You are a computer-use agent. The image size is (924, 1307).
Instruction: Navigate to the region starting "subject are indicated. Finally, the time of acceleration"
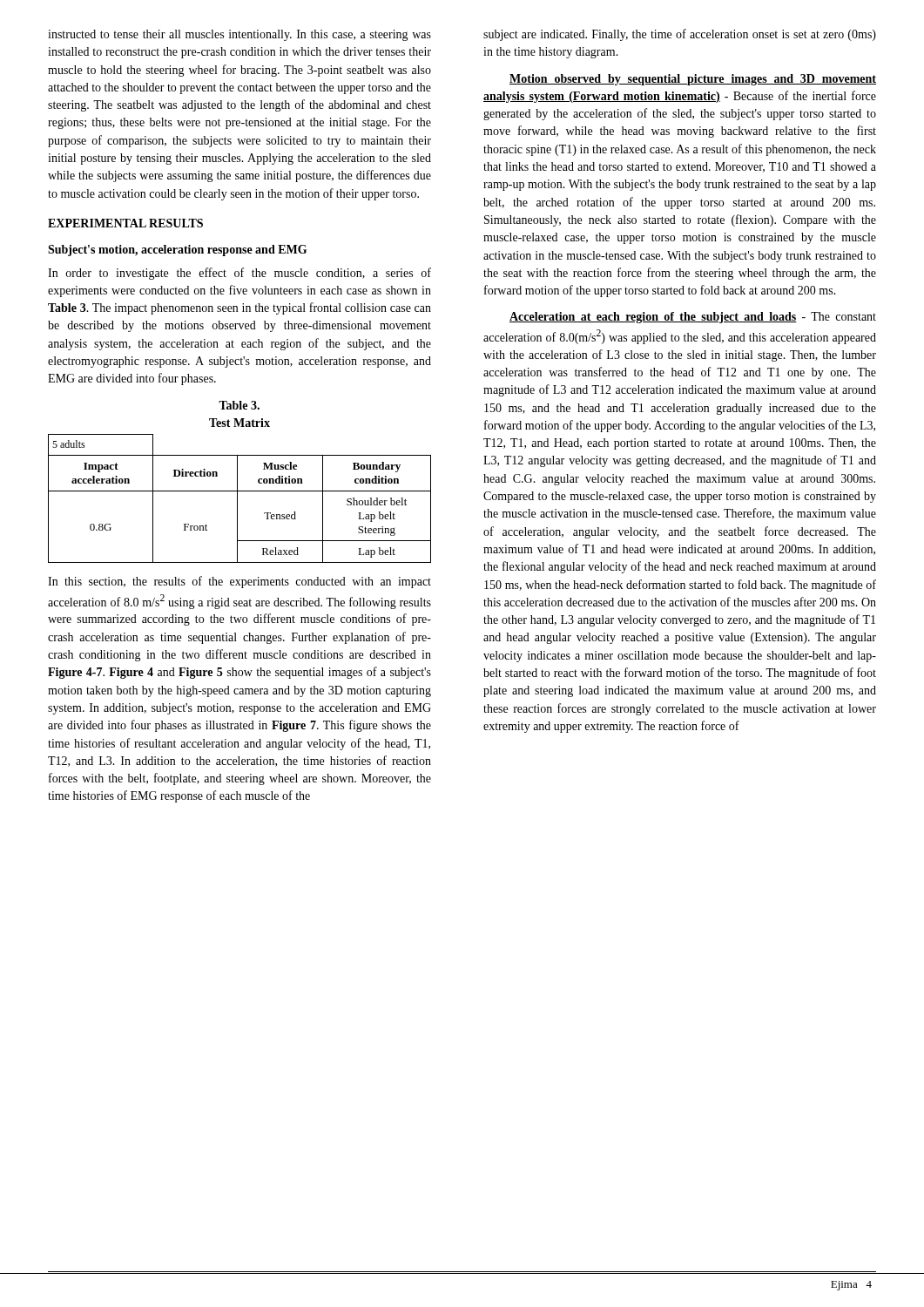[680, 44]
